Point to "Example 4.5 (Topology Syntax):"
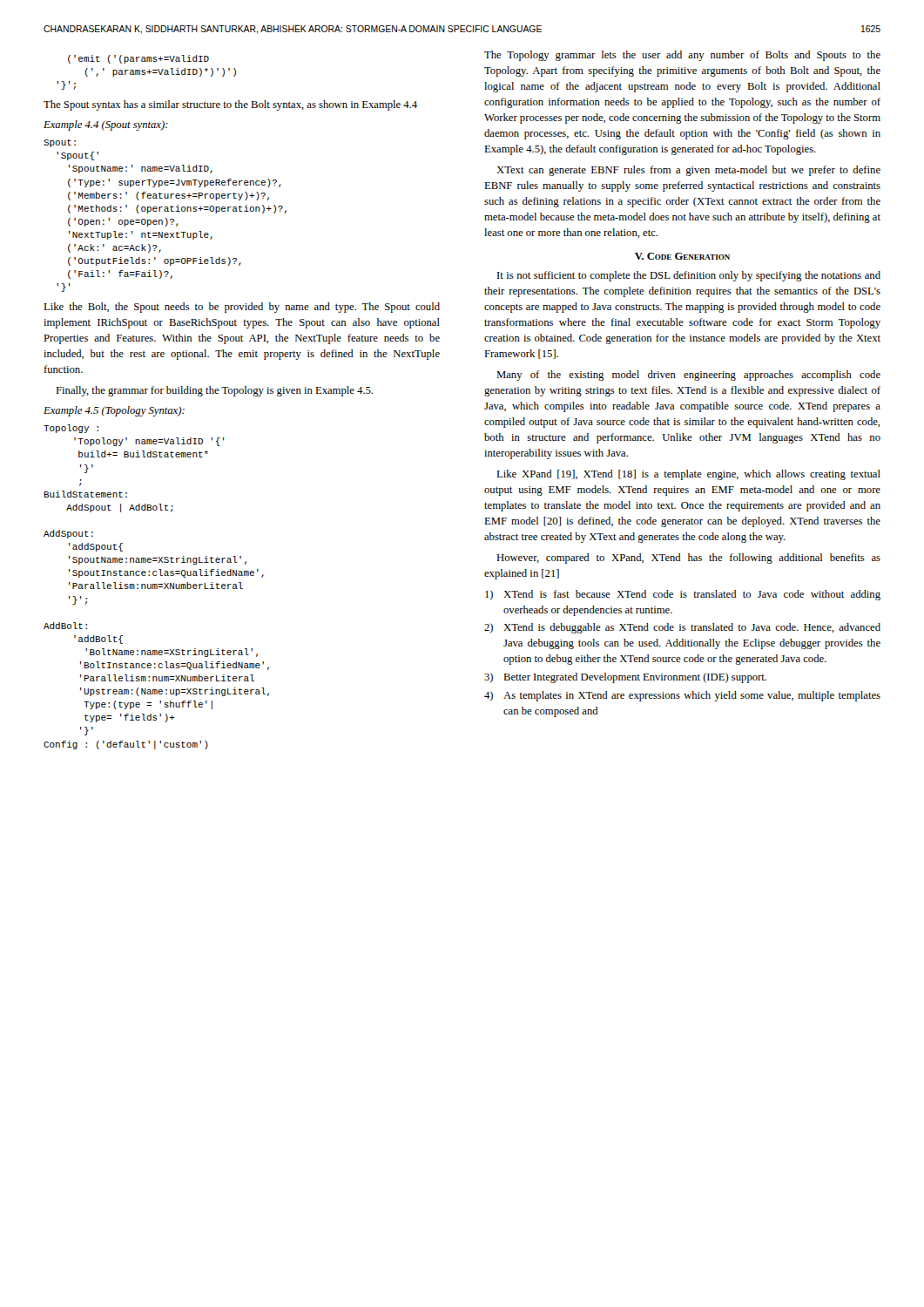This screenshot has width=924, height=1307. coord(114,411)
